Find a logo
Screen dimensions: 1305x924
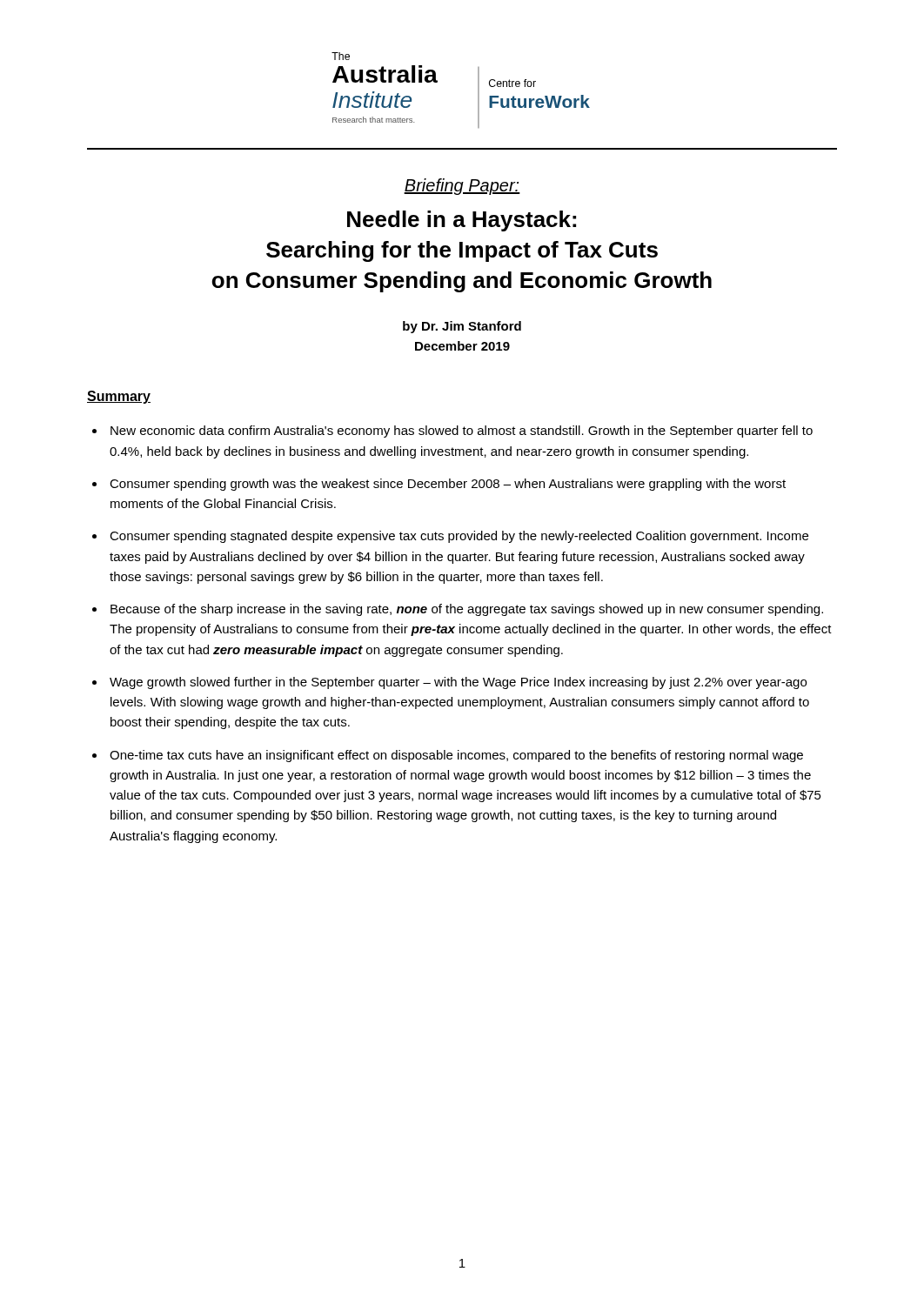[x=462, y=74]
